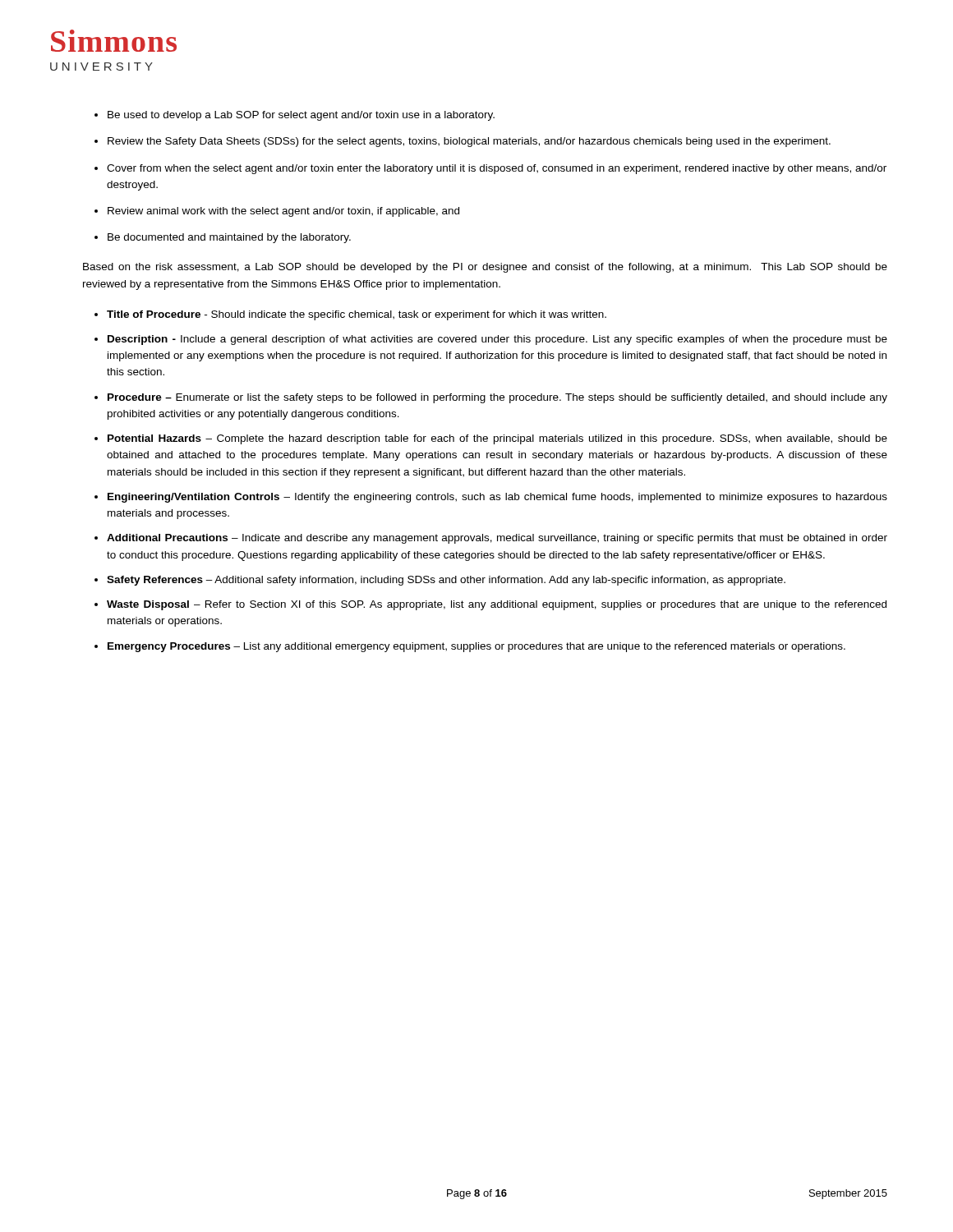
Task: Point to the text starting "Description - Include a general"
Action: click(x=485, y=356)
